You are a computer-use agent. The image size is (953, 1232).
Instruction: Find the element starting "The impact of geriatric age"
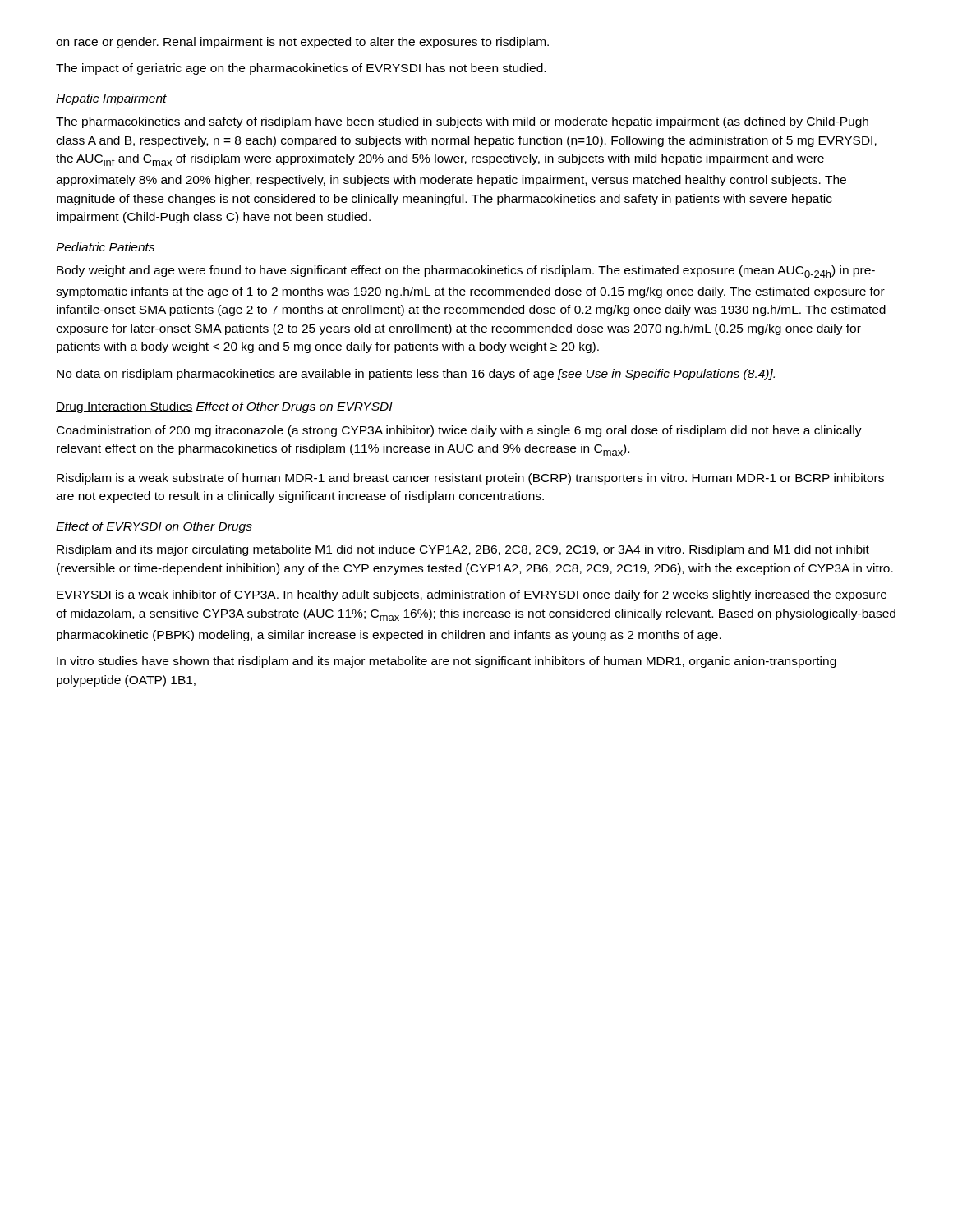(x=476, y=69)
